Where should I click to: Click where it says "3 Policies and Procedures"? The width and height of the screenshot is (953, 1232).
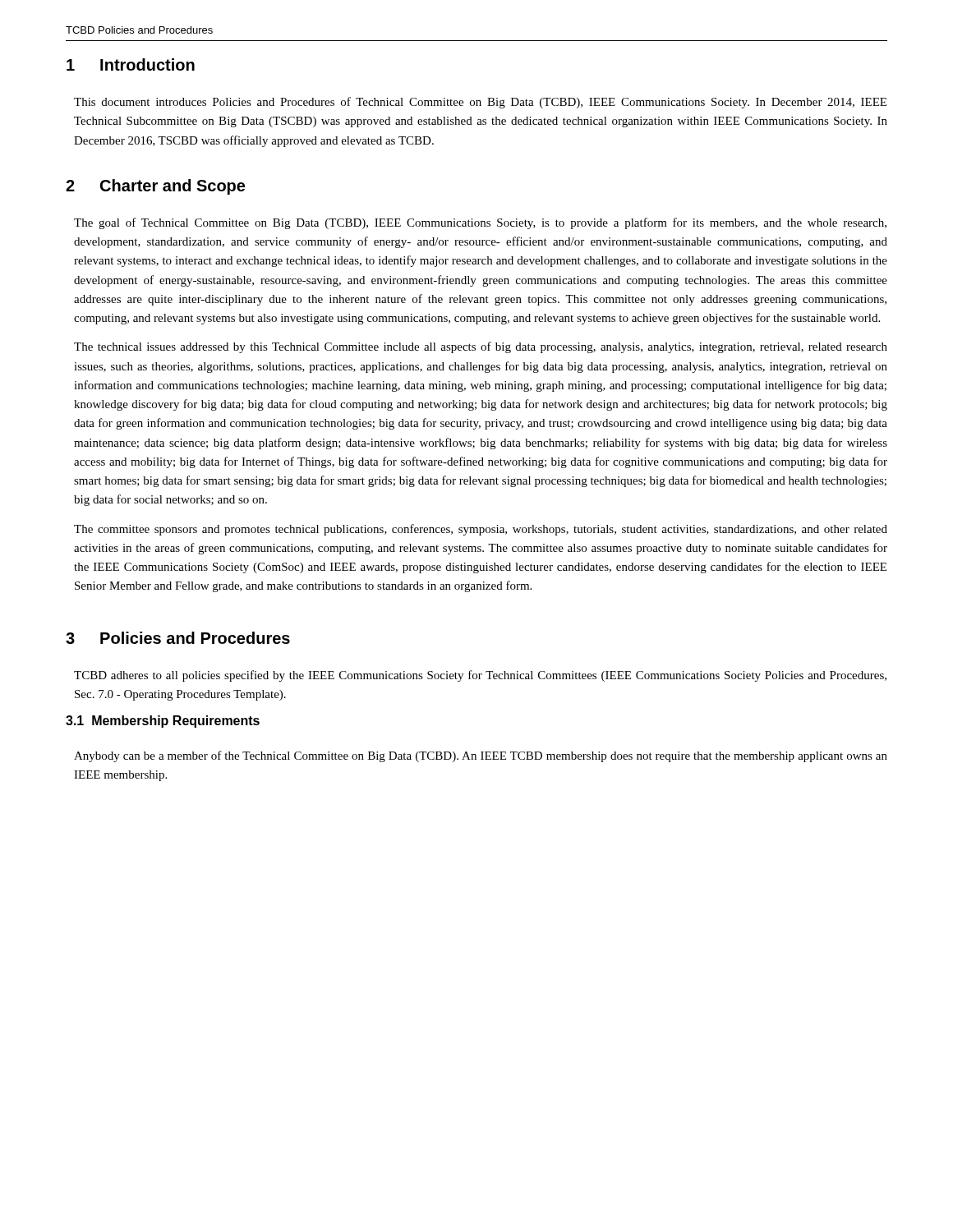click(x=178, y=638)
